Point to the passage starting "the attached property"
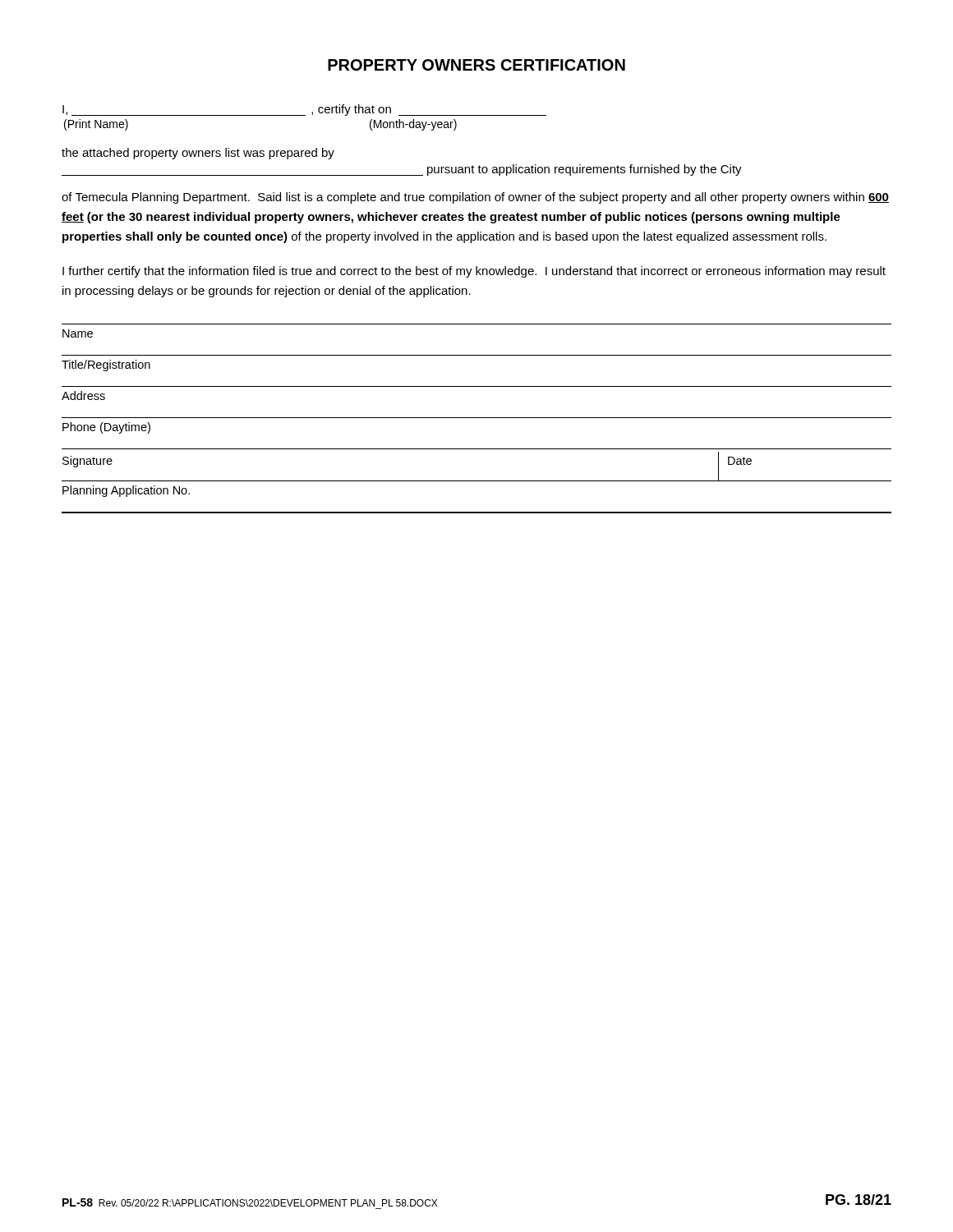The height and width of the screenshot is (1232, 953). coord(198,153)
